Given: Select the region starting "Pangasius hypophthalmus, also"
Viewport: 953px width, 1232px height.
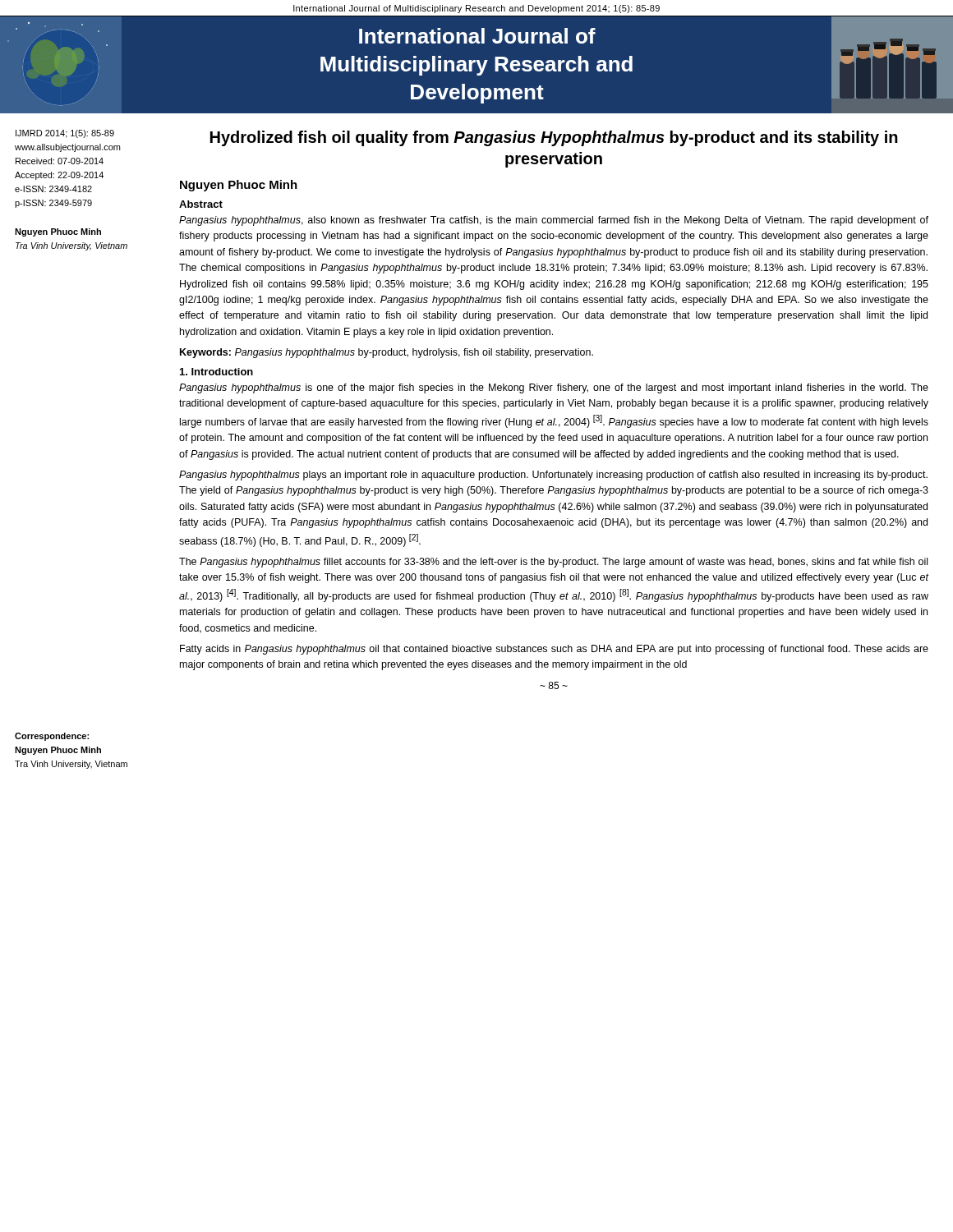Looking at the screenshot, I should [x=554, y=276].
